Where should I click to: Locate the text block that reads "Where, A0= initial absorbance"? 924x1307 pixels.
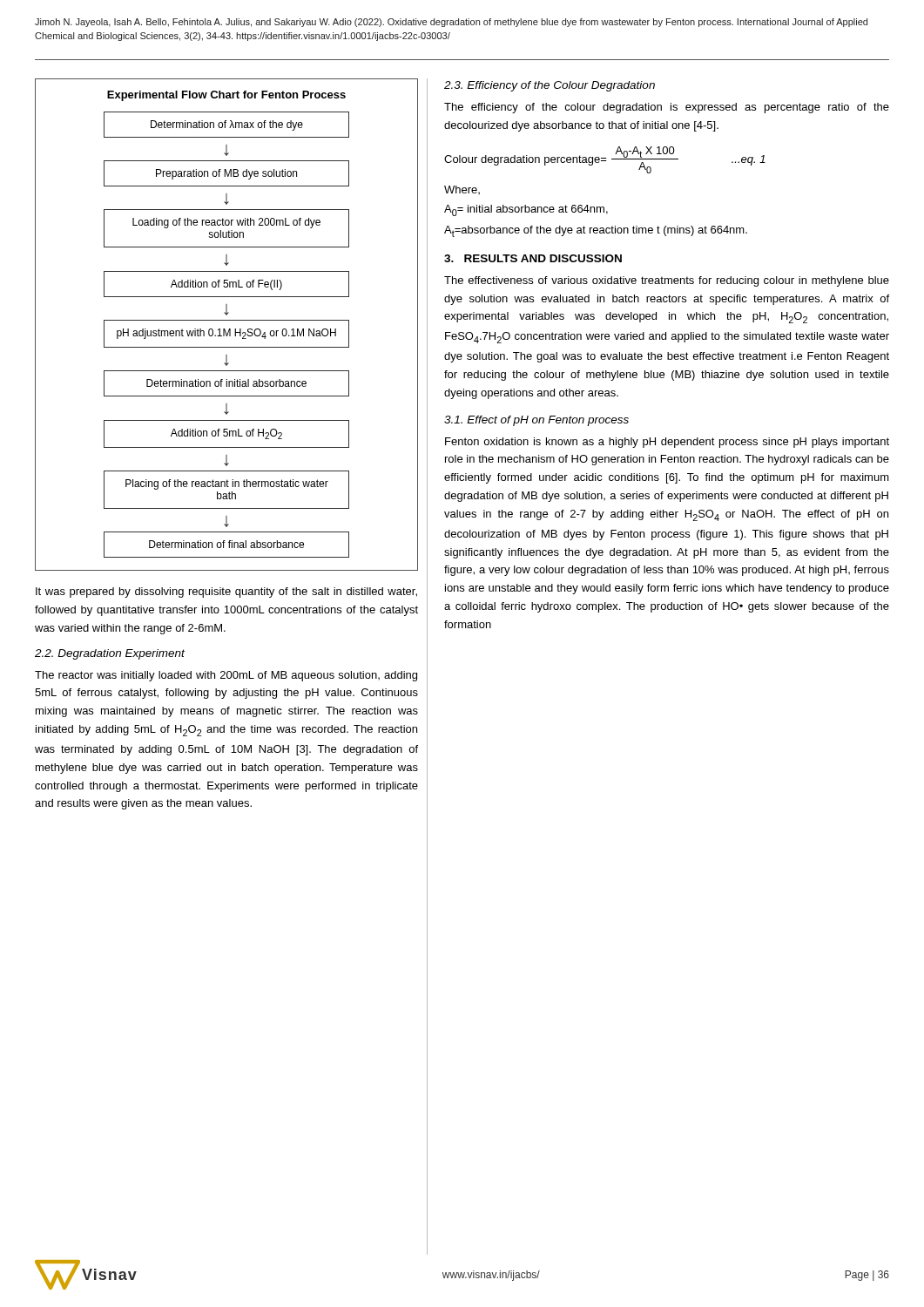(596, 211)
